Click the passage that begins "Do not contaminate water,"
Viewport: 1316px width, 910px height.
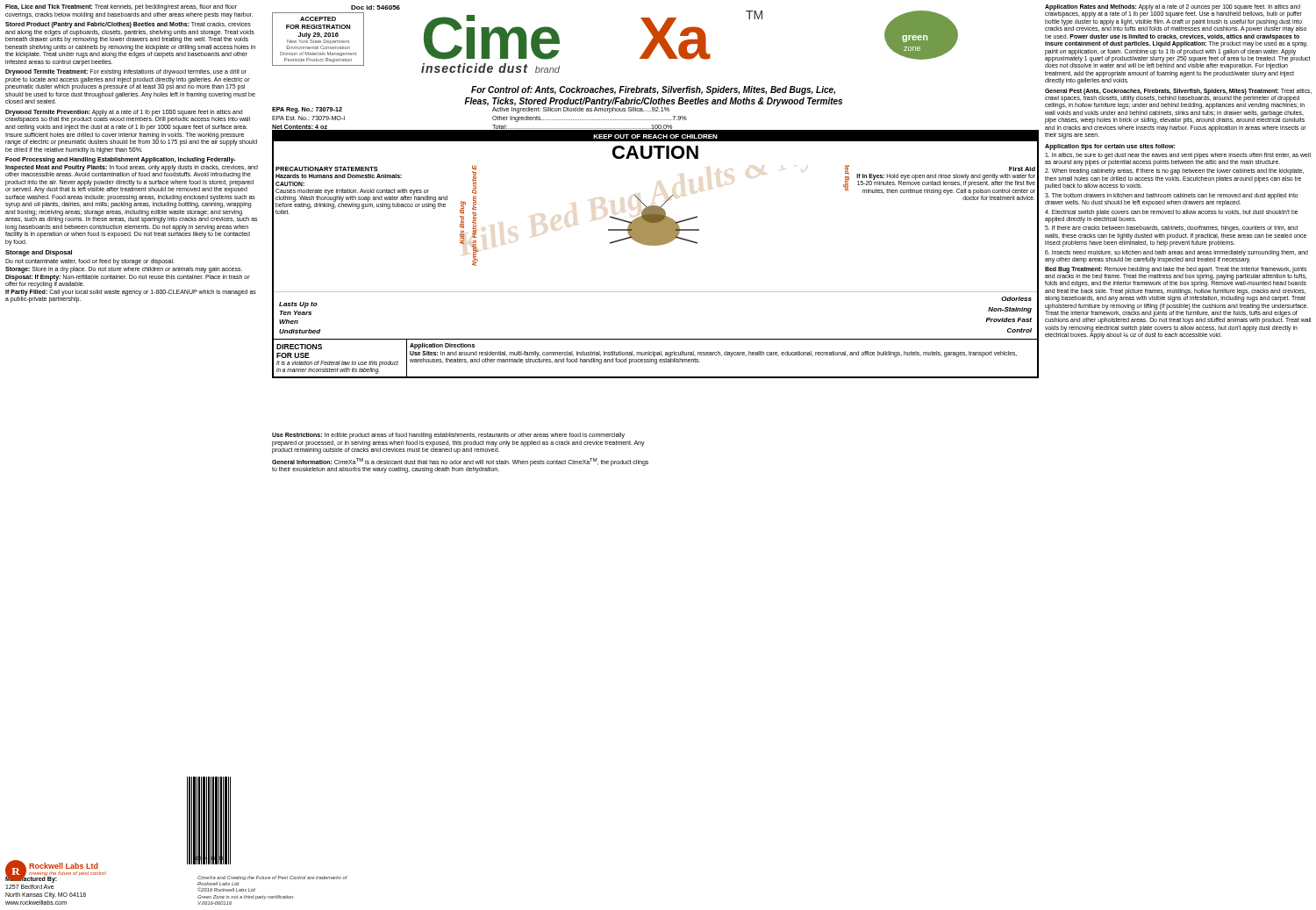(x=131, y=280)
